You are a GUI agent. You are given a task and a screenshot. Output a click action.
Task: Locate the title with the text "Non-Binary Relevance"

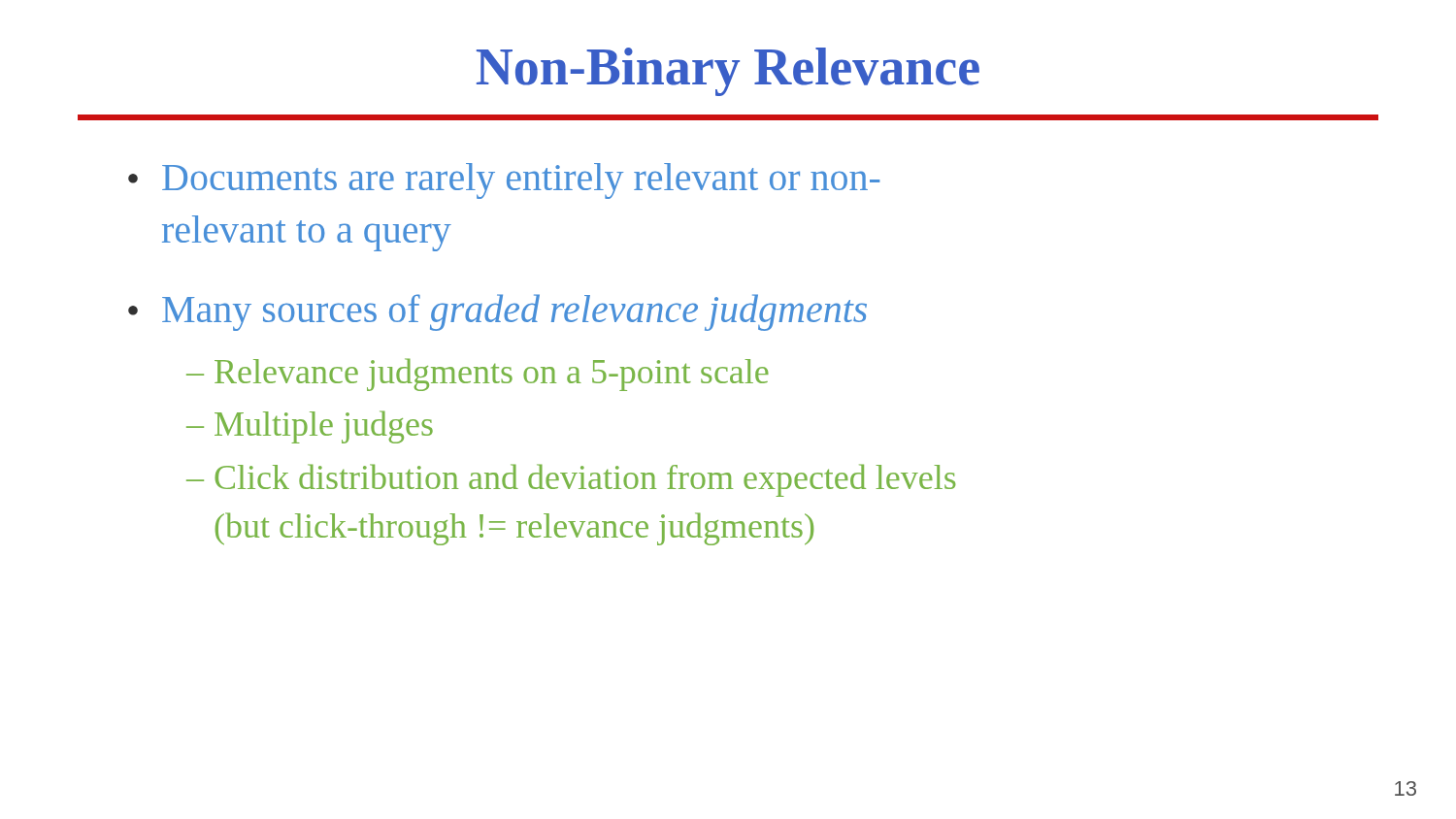click(x=728, y=67)
